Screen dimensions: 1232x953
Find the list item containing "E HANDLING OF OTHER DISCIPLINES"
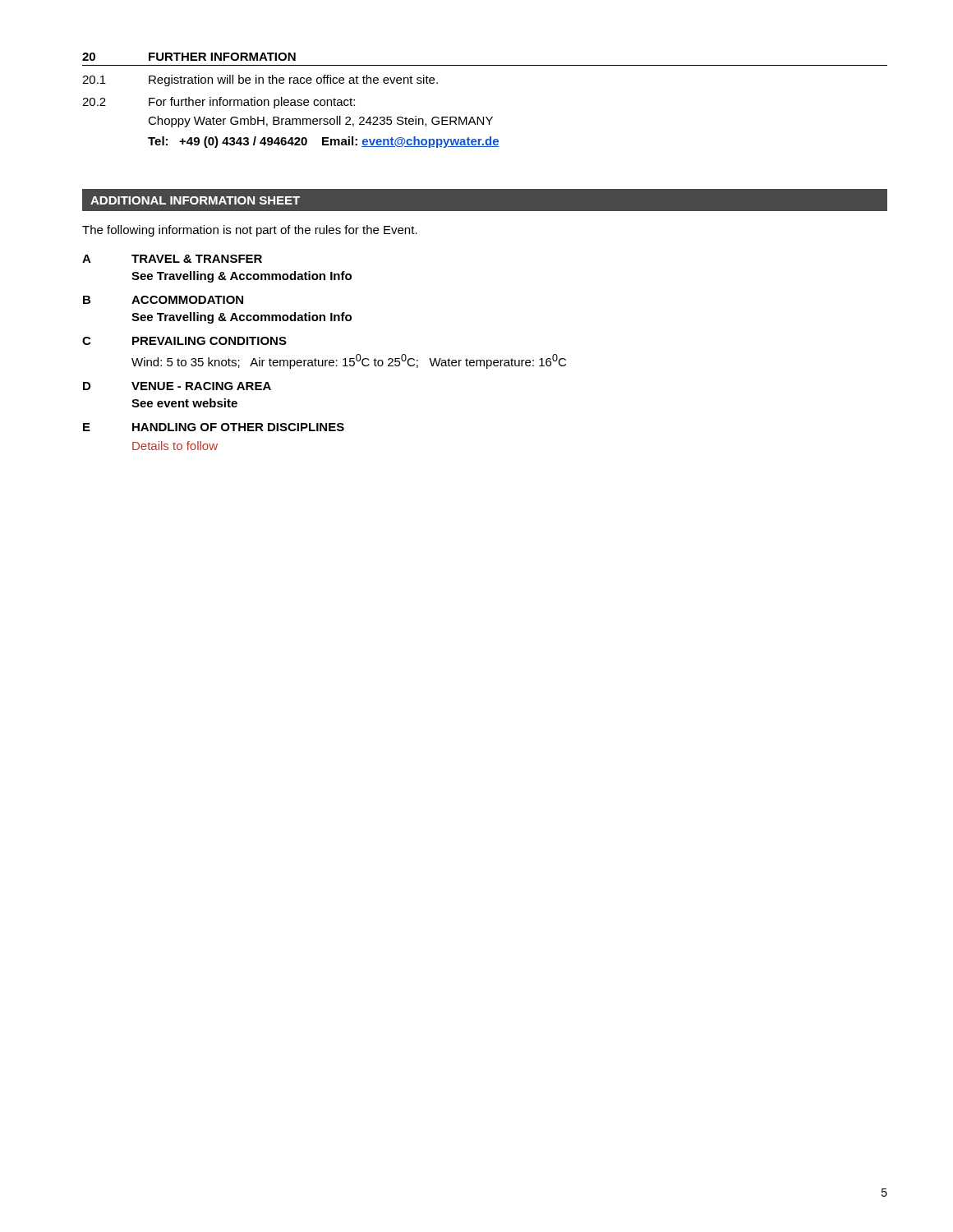(x=213, y=427)
